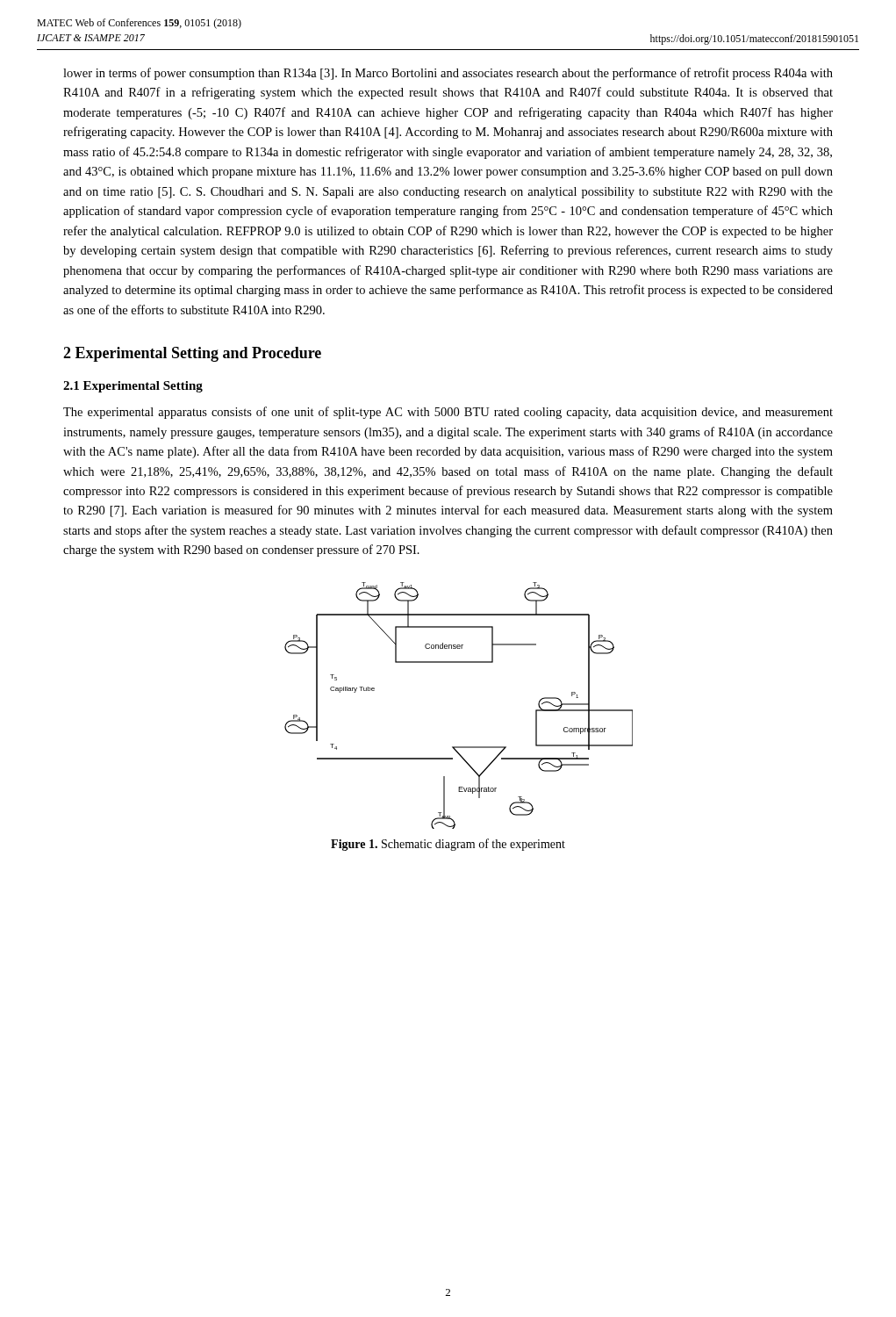Point to the passage starting "2 Experimental Setting and Procedure"

pos(192,353)
